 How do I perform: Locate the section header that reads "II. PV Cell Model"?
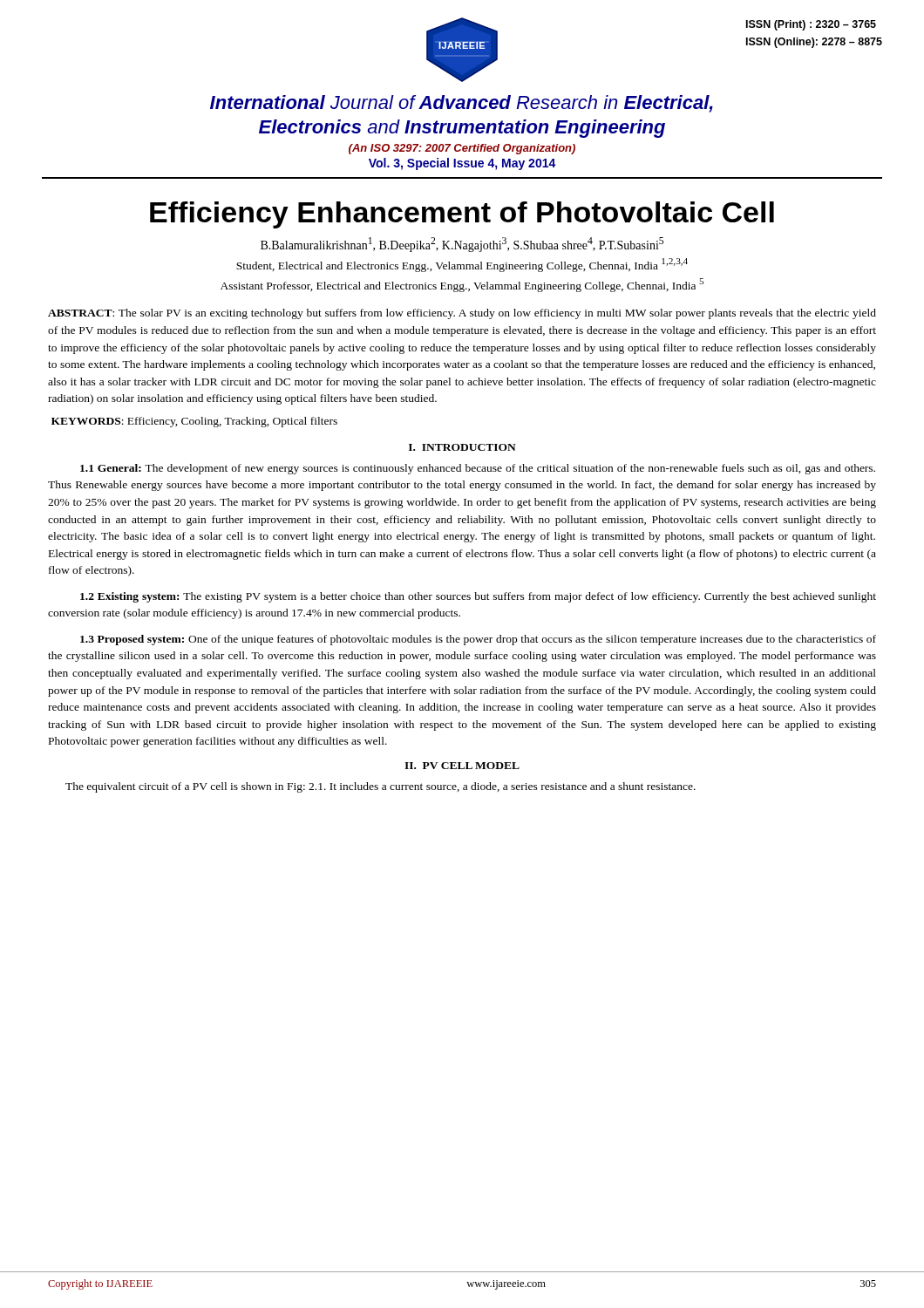pyautogui.click(x=462, y=765)
